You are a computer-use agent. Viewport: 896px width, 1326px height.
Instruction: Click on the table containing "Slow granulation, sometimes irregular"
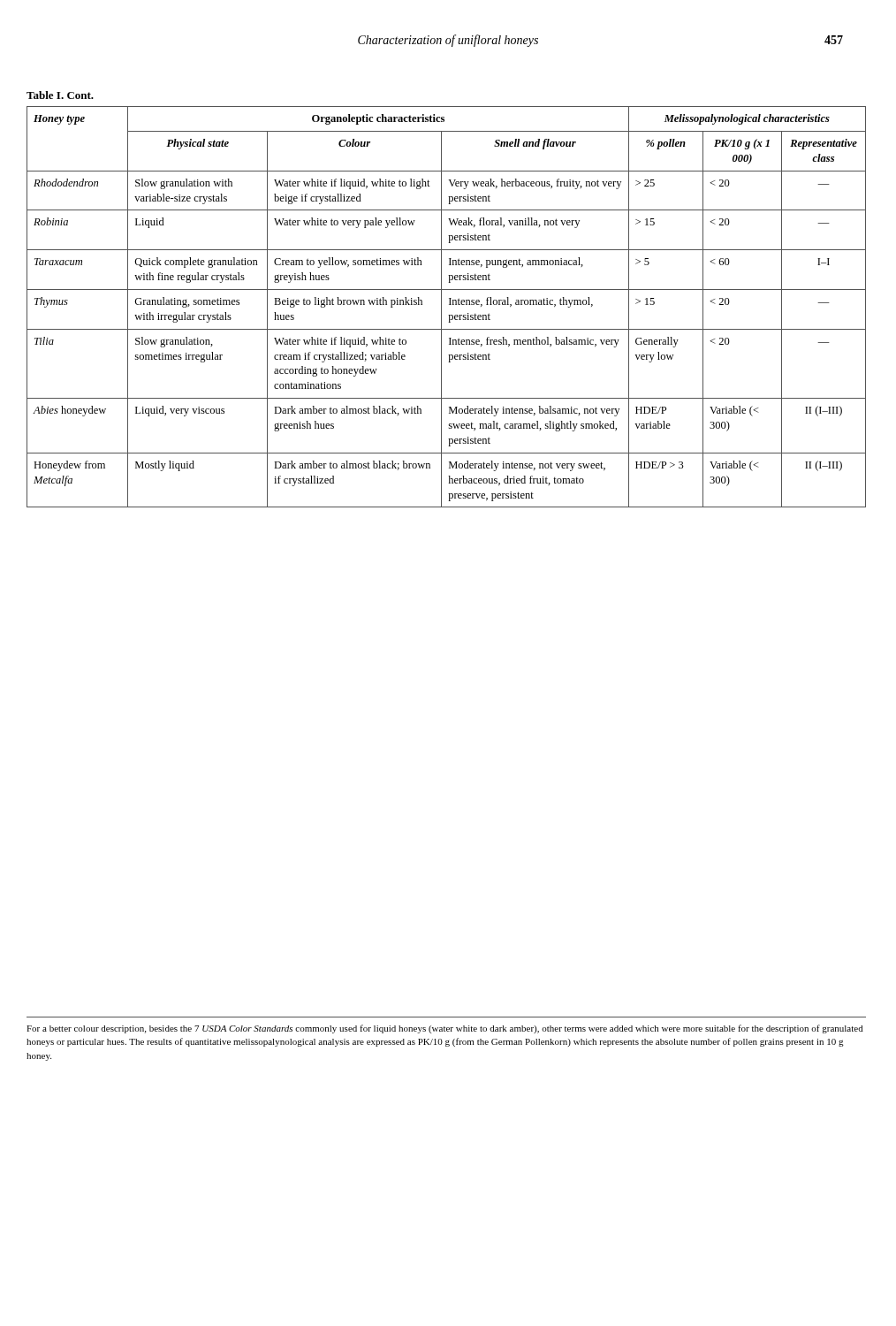(446, 298)
